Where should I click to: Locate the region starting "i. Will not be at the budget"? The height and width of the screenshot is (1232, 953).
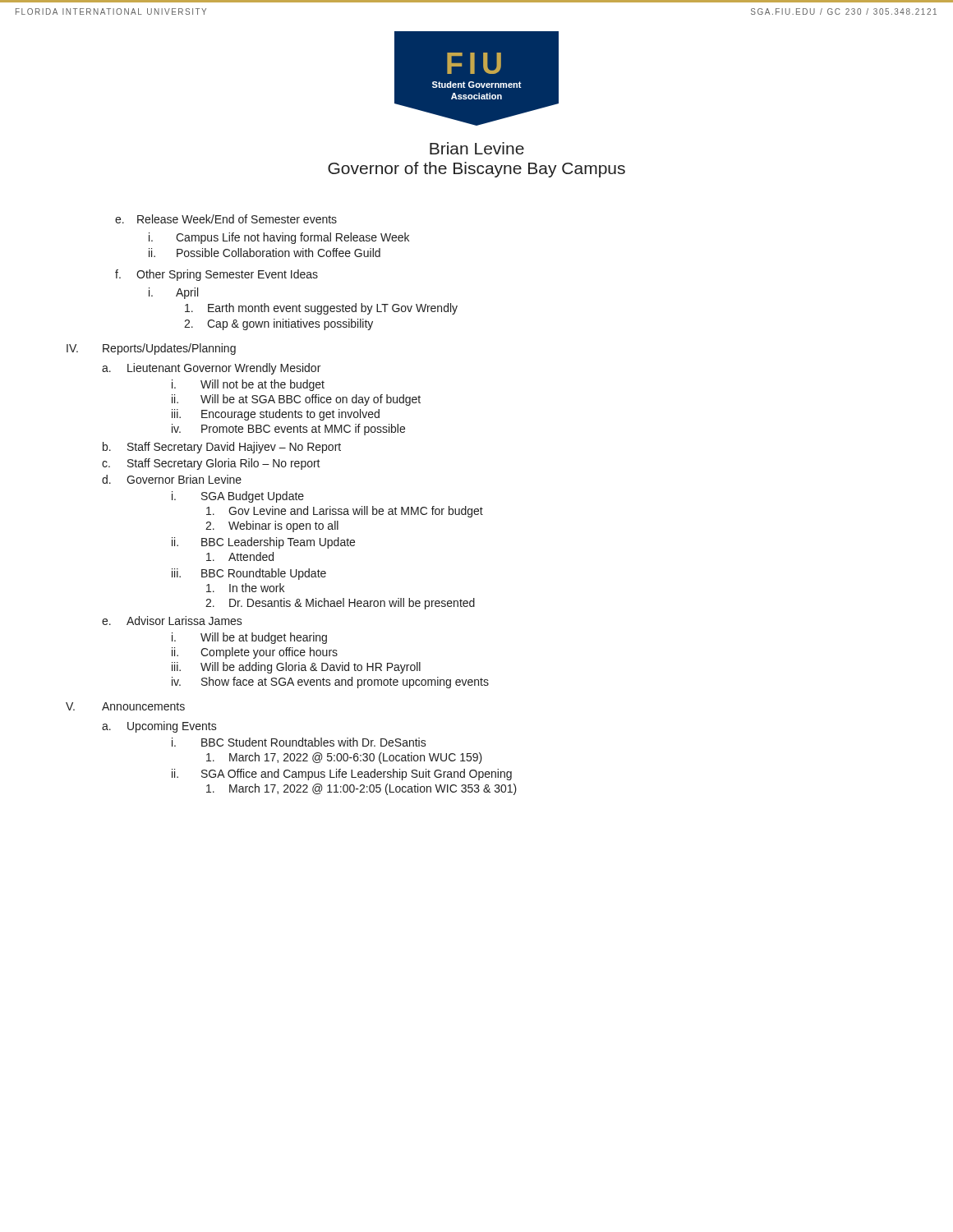coord(248,384)
